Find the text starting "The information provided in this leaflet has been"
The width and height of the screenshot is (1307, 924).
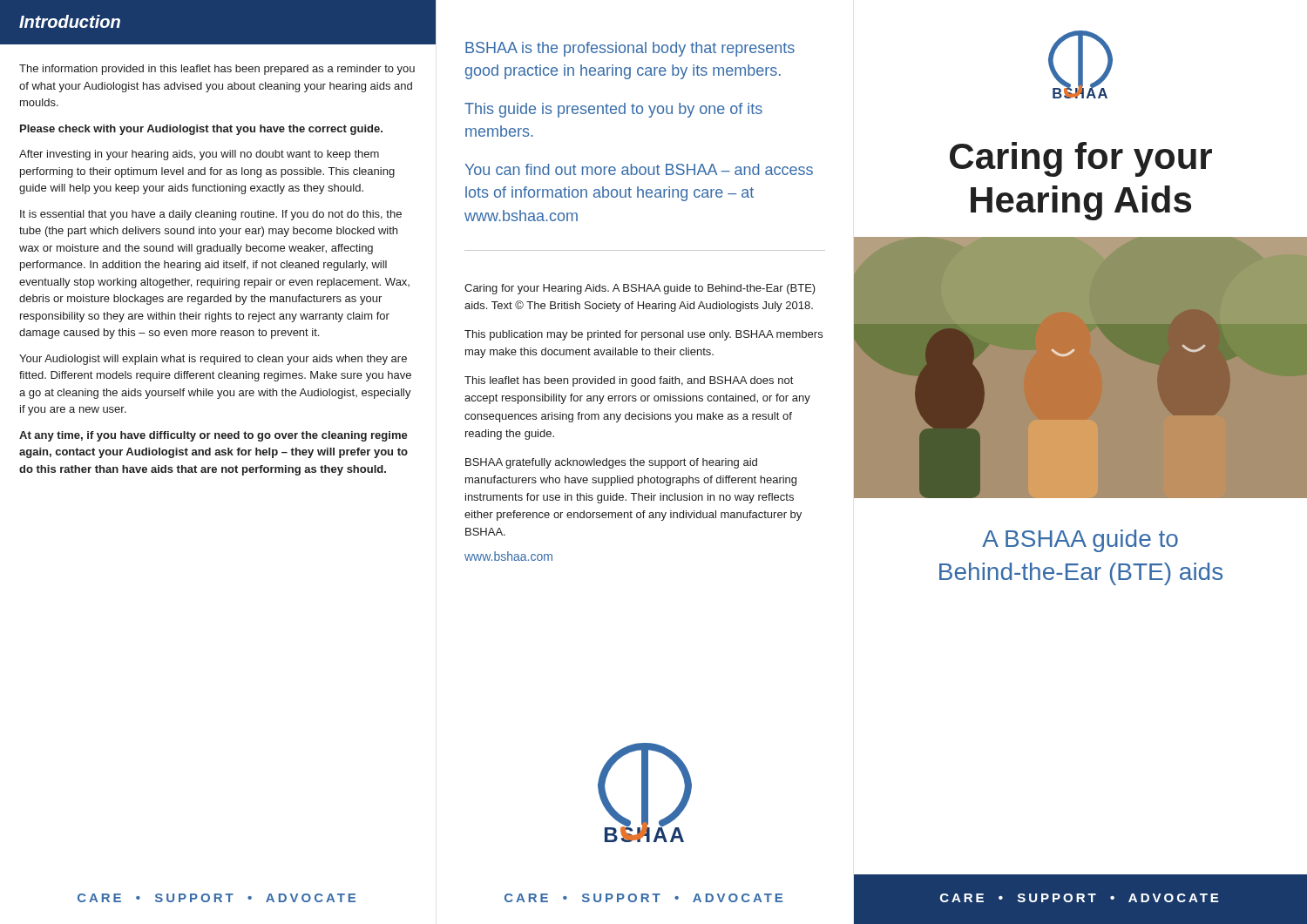217,85
